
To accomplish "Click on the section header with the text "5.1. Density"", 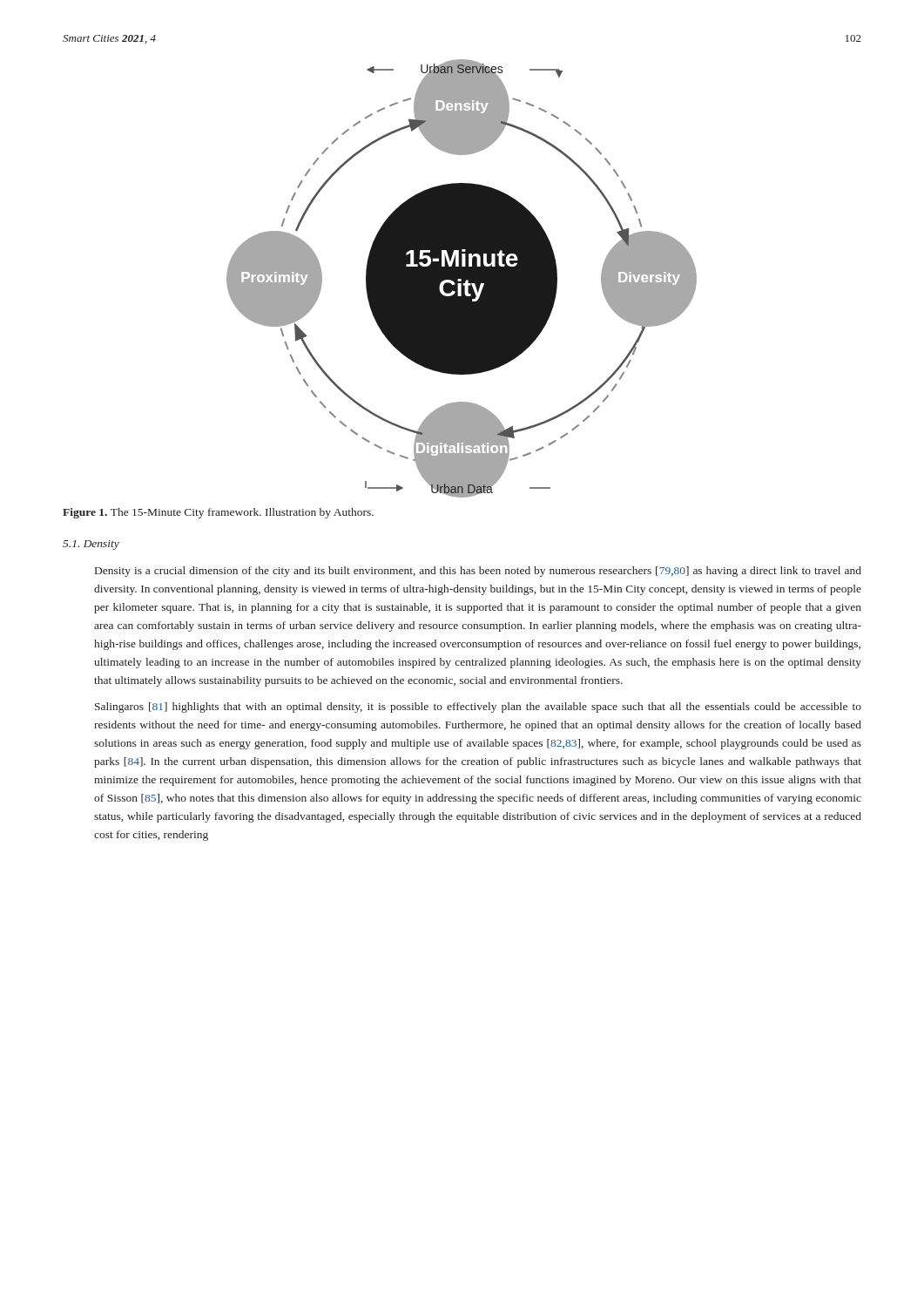I will (91, 543).
